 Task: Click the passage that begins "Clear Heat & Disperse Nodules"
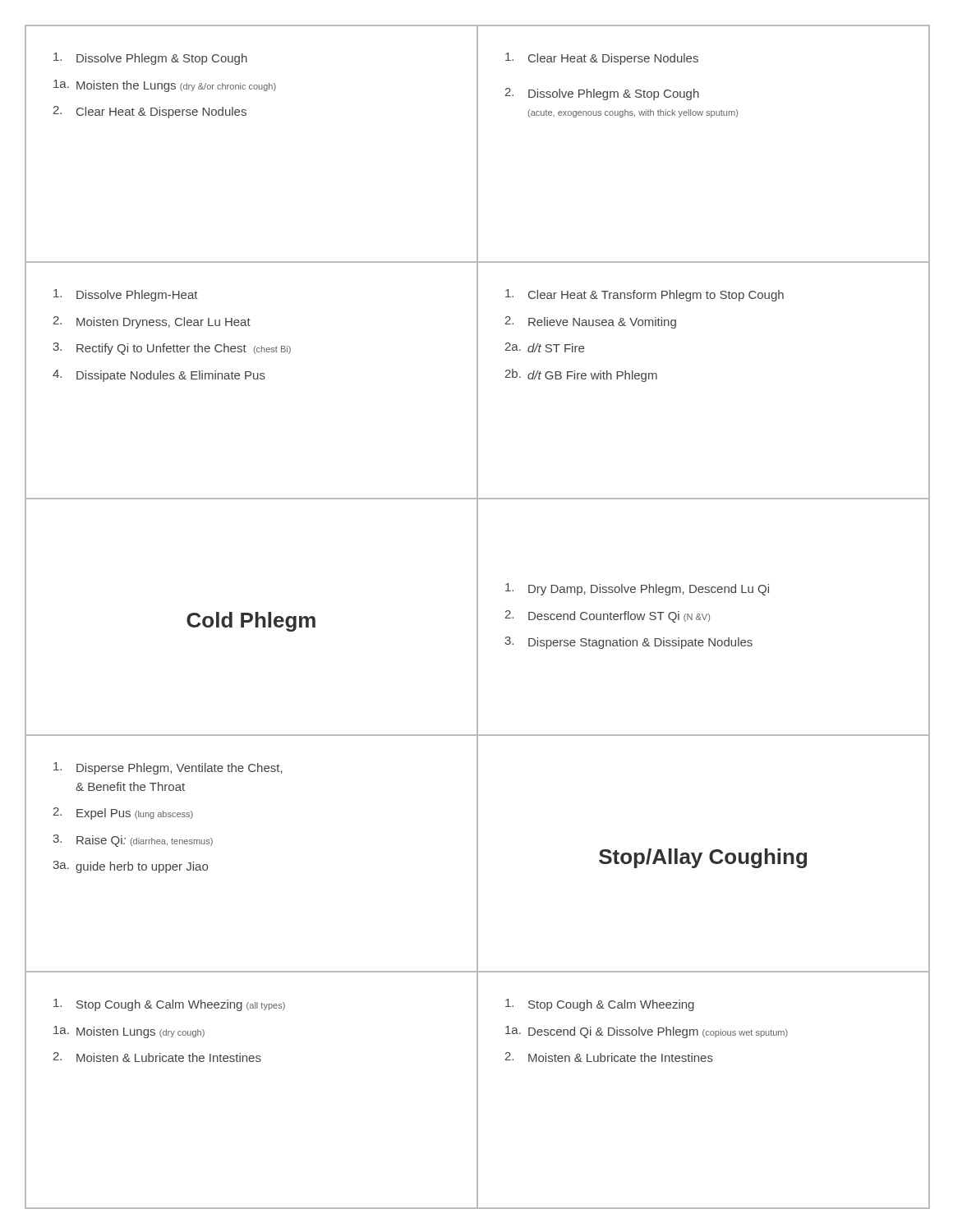703,85
